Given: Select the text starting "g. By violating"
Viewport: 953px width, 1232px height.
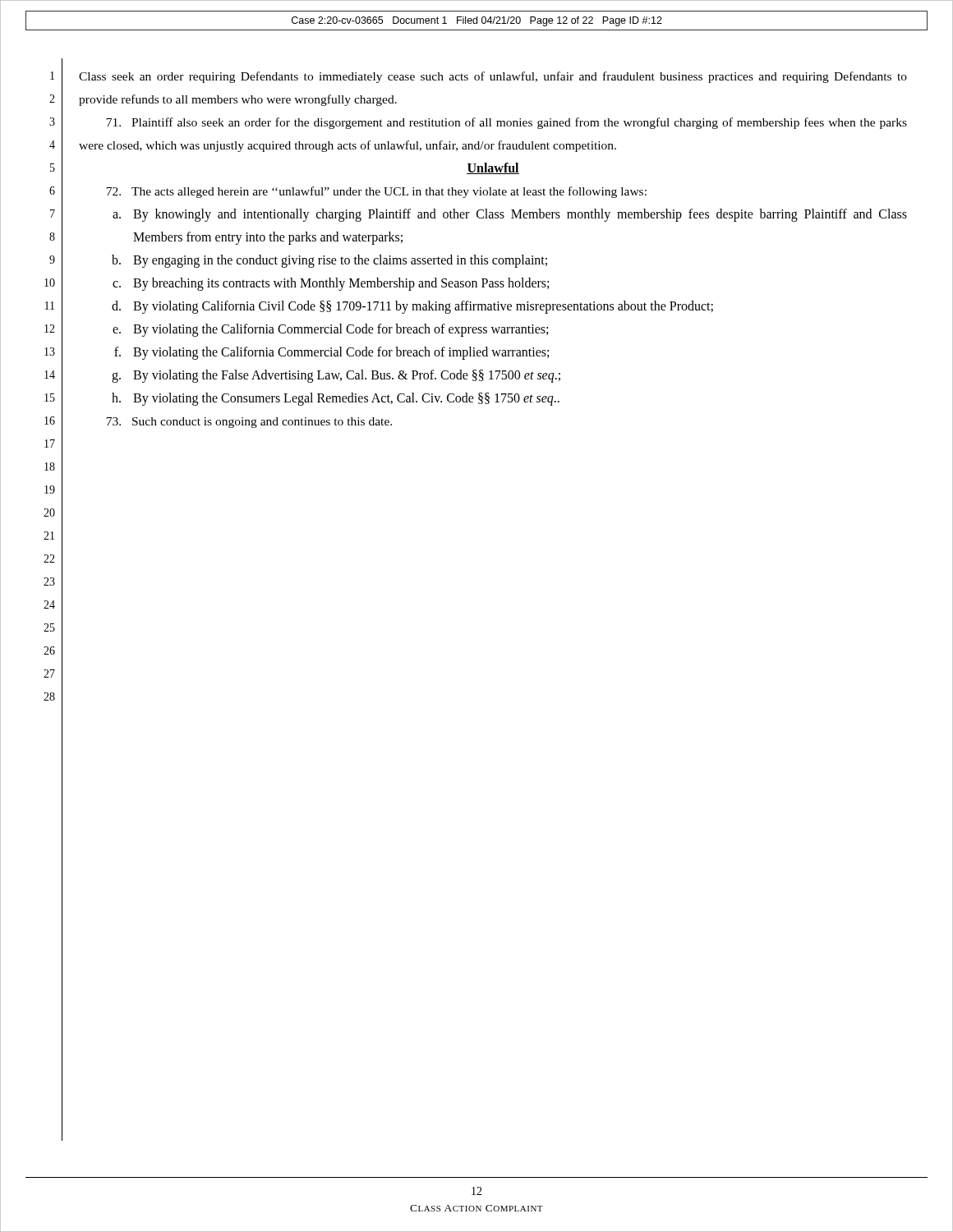Looking at the screenshot, I should (493, 375).
